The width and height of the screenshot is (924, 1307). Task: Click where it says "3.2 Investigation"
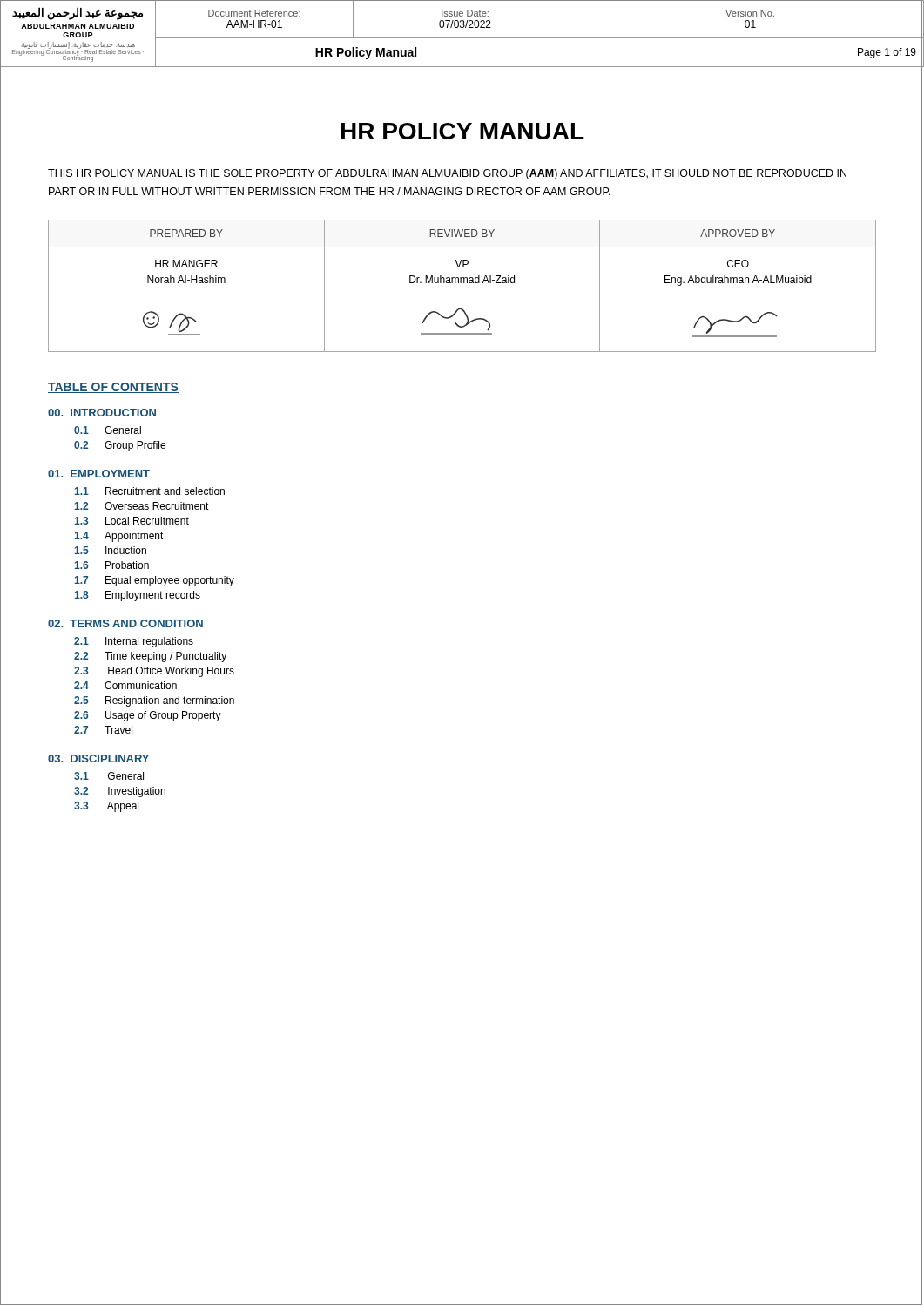[x=120, y=791]
